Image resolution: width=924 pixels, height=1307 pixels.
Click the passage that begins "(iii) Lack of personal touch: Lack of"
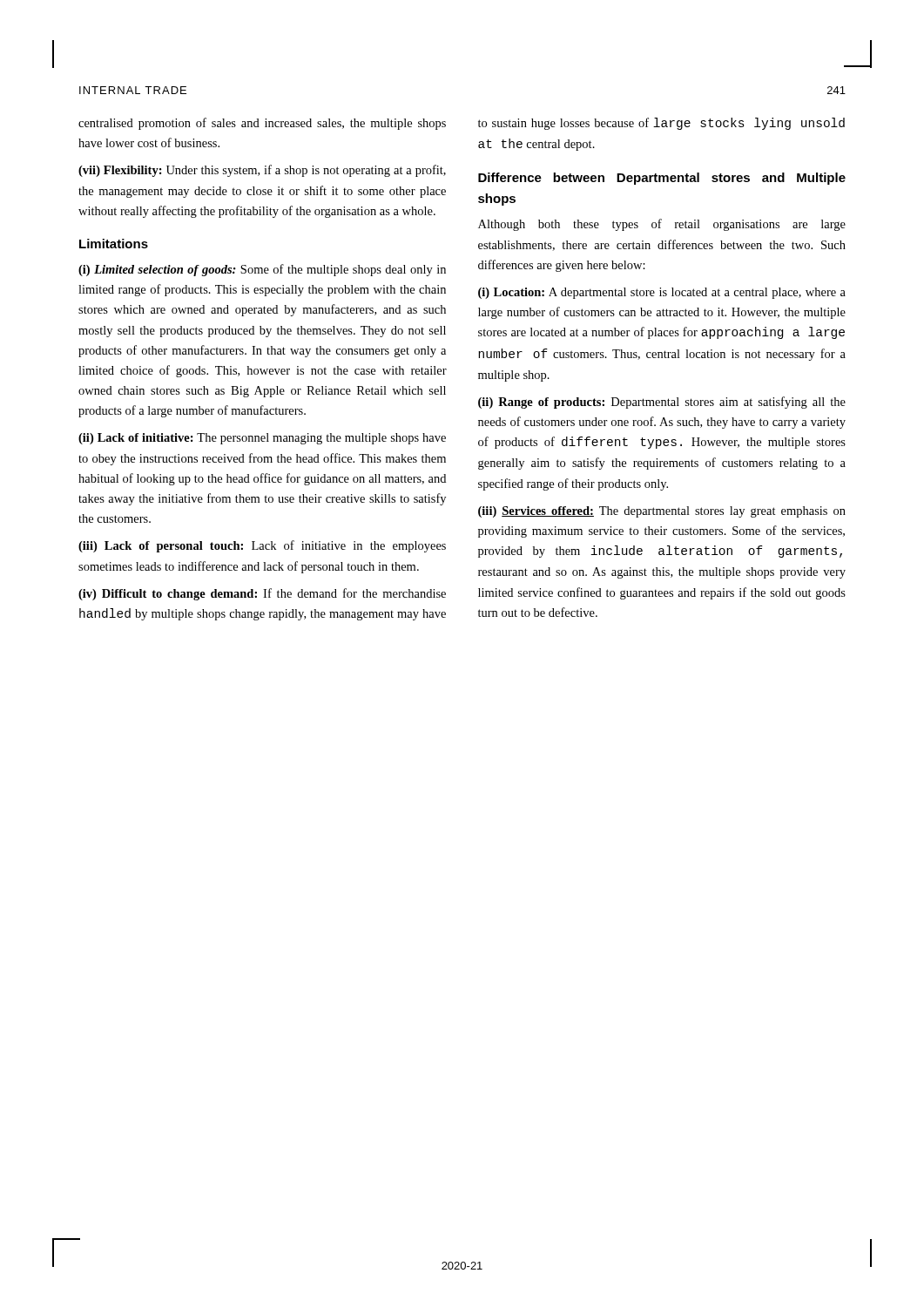click(262, 556)
